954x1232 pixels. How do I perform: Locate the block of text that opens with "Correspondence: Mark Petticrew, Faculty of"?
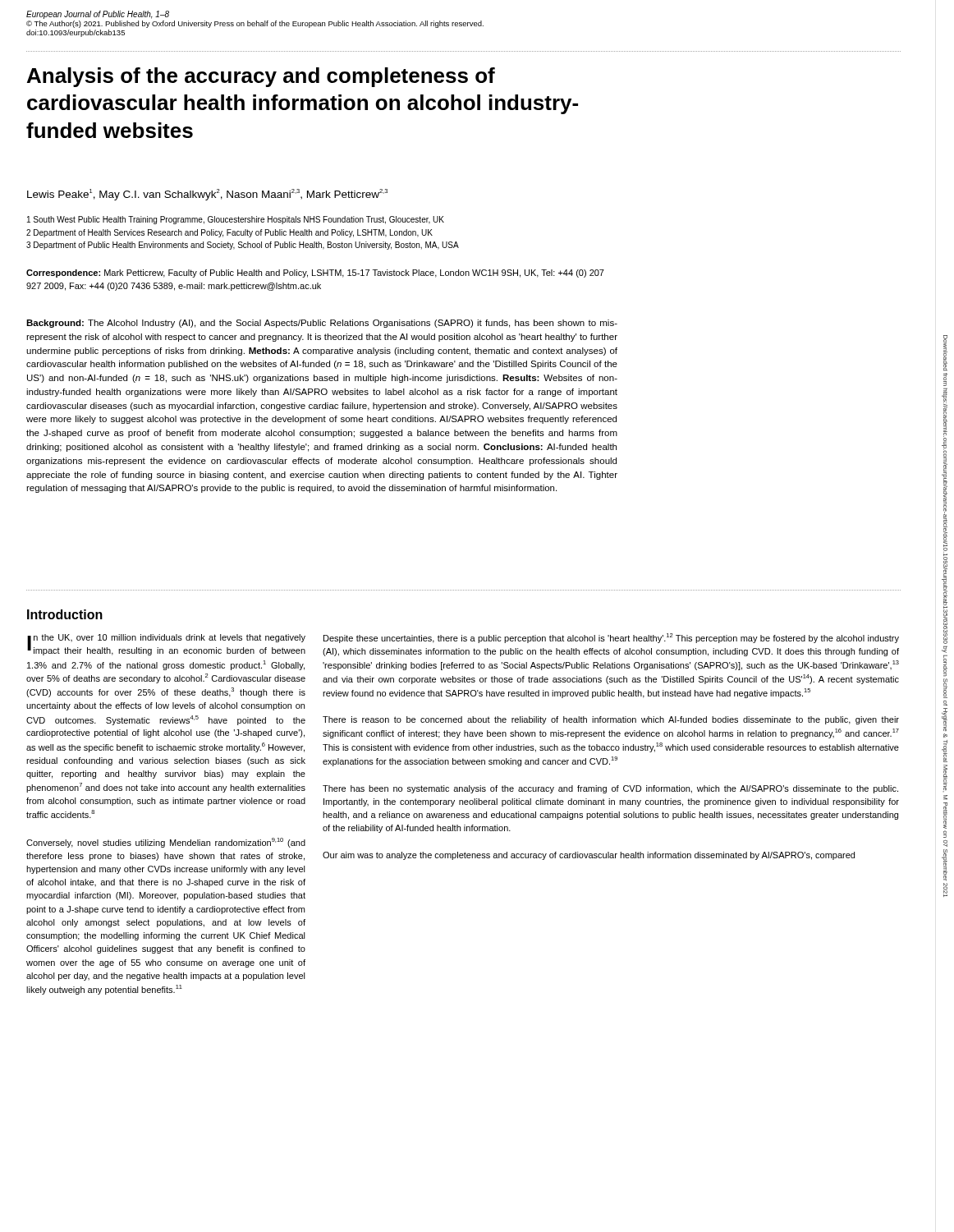point(315,279)
